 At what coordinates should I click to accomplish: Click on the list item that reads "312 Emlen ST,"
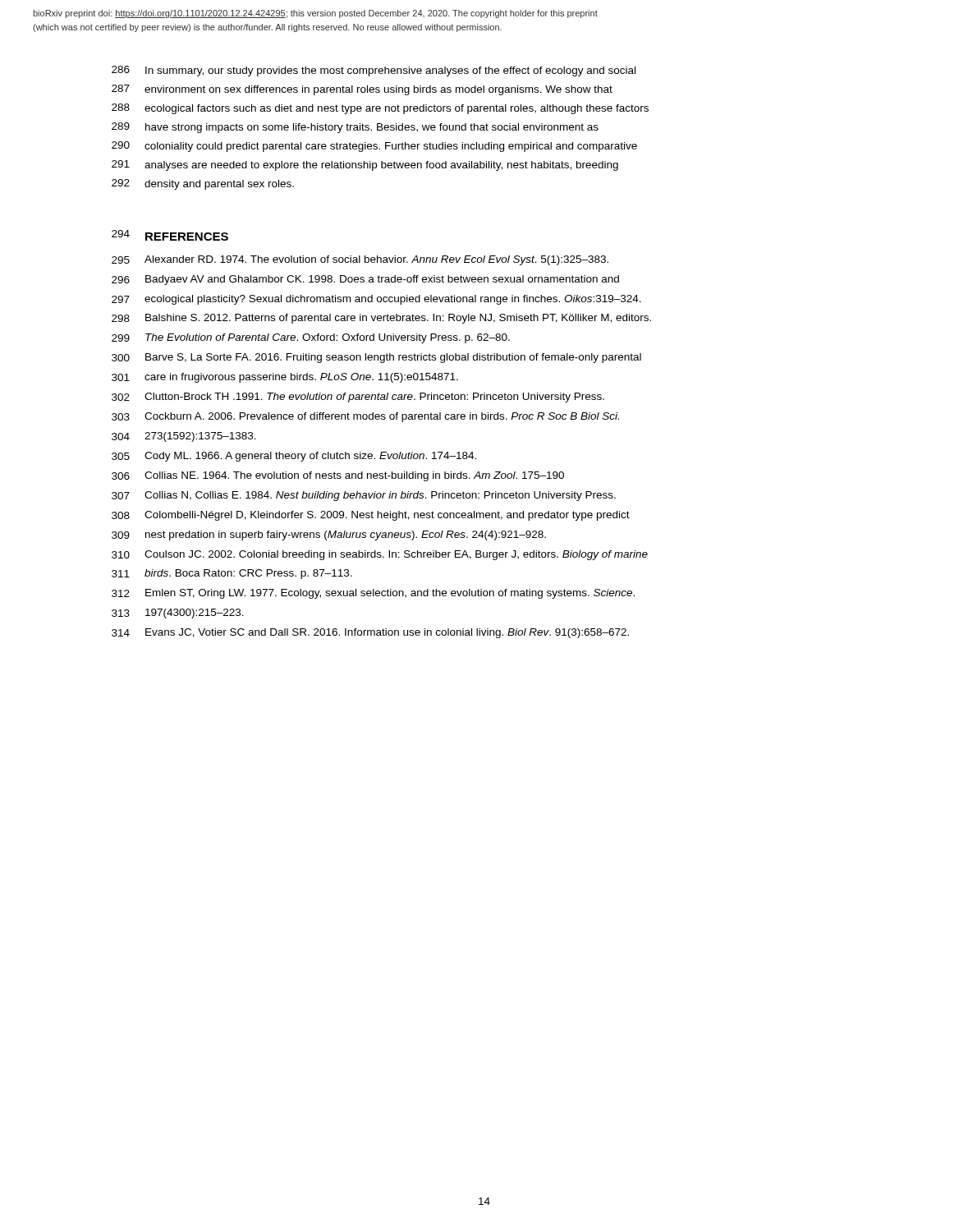pos(484,604)
